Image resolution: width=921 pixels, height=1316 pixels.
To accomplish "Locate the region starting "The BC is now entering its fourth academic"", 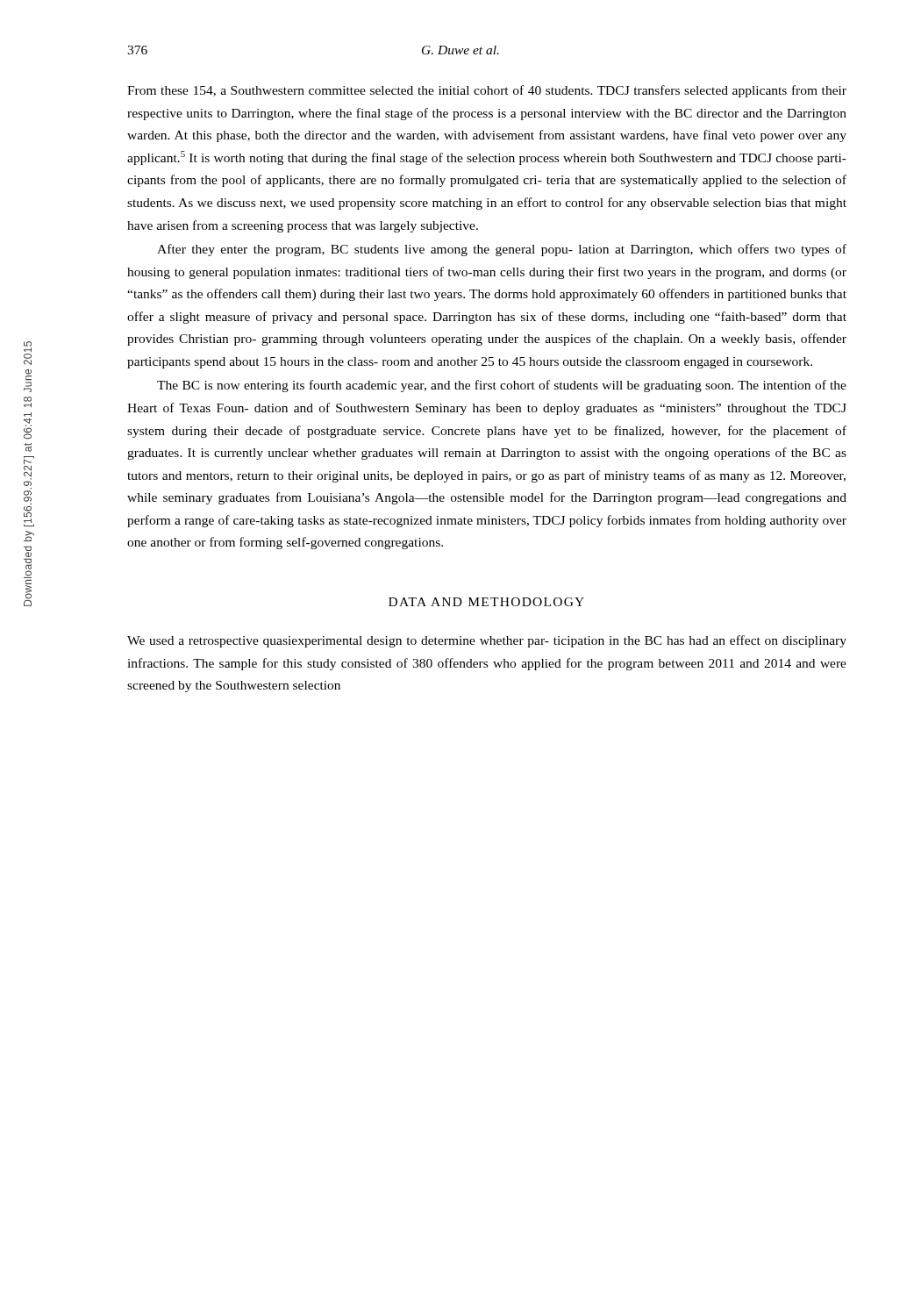I will point(487,464).
